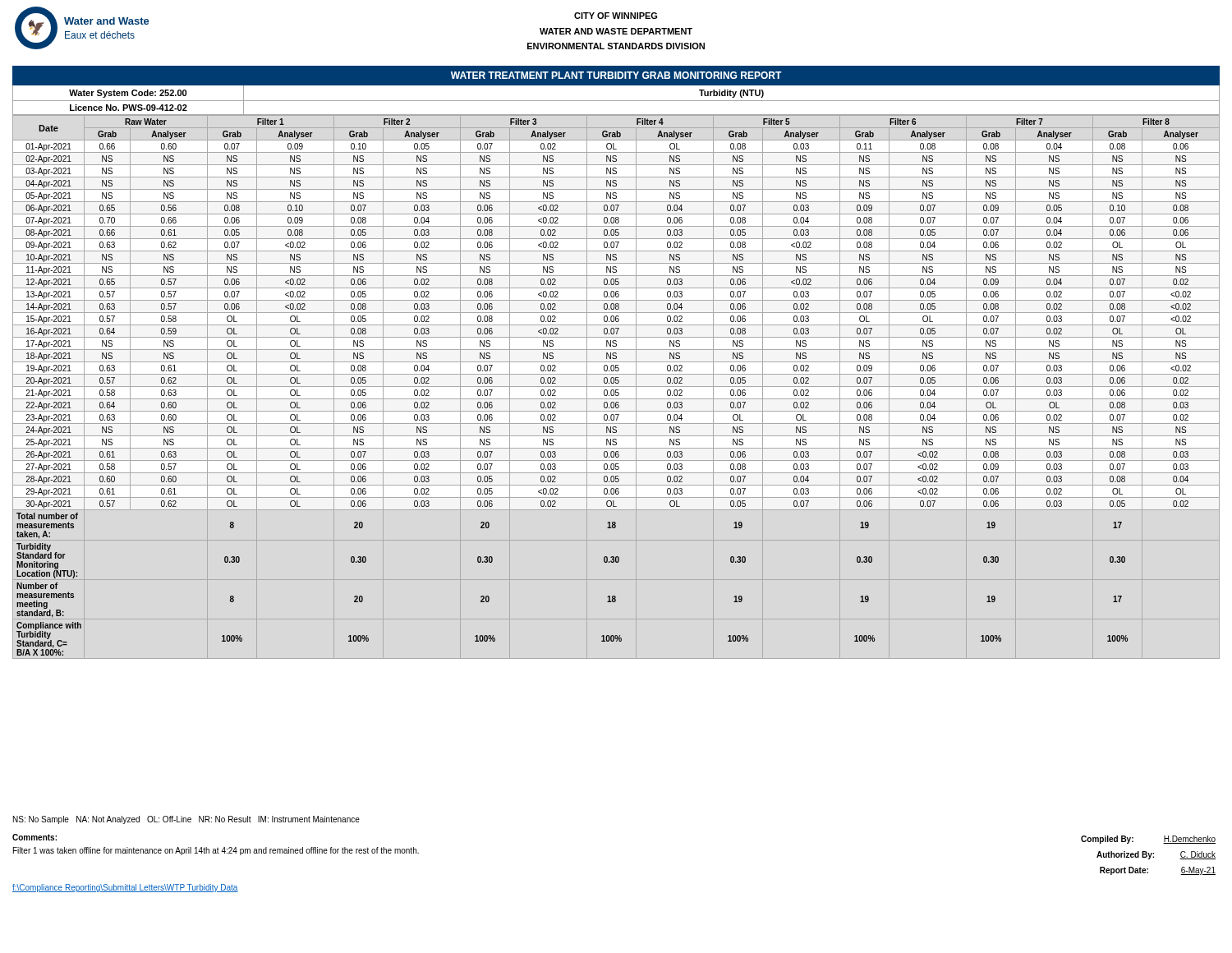The width and height of the screenshot is (1232, 953).
Task: Select the logo
Action: [x=82, y=28]
